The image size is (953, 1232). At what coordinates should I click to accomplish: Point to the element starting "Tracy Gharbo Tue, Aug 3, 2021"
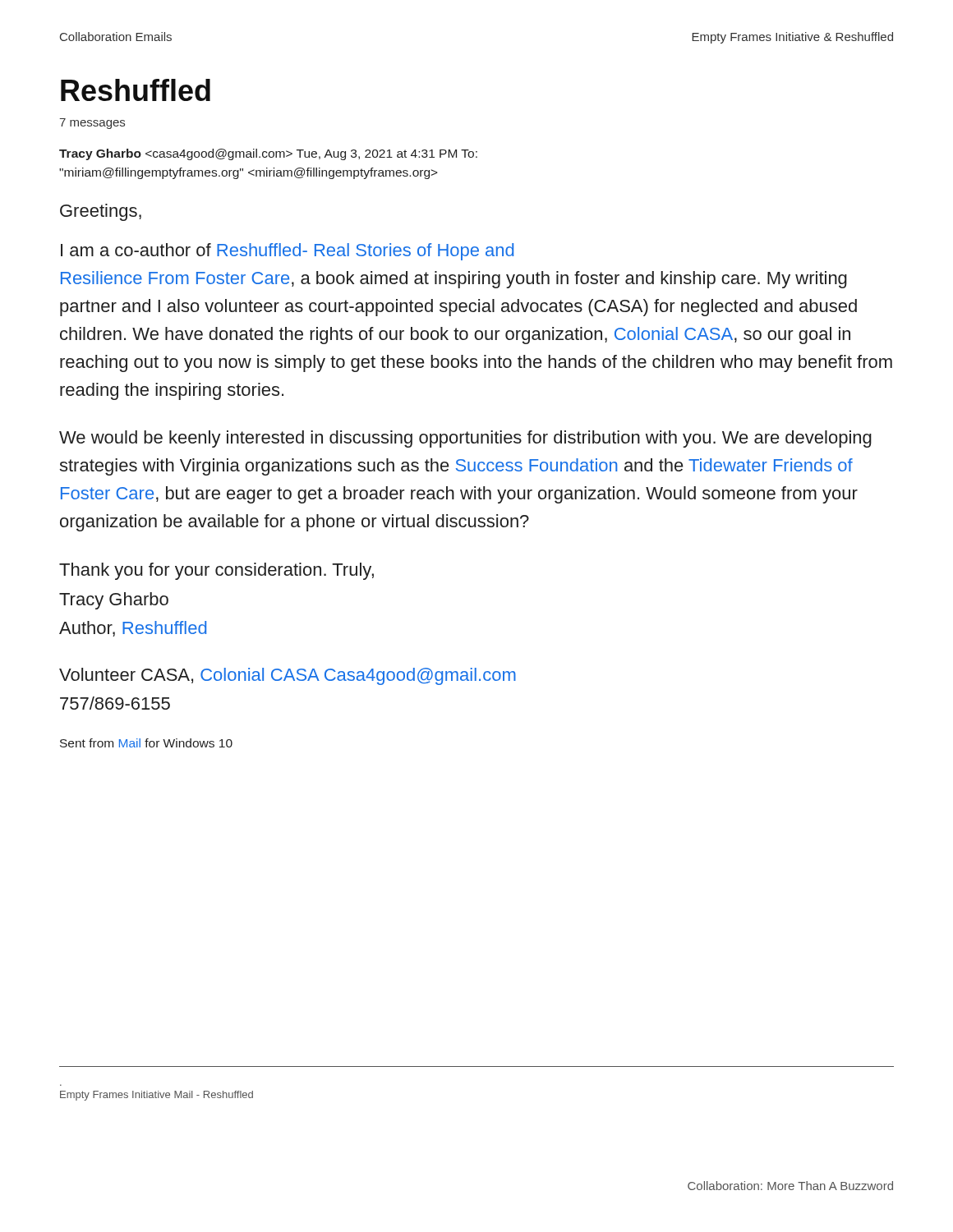(476, 163)
